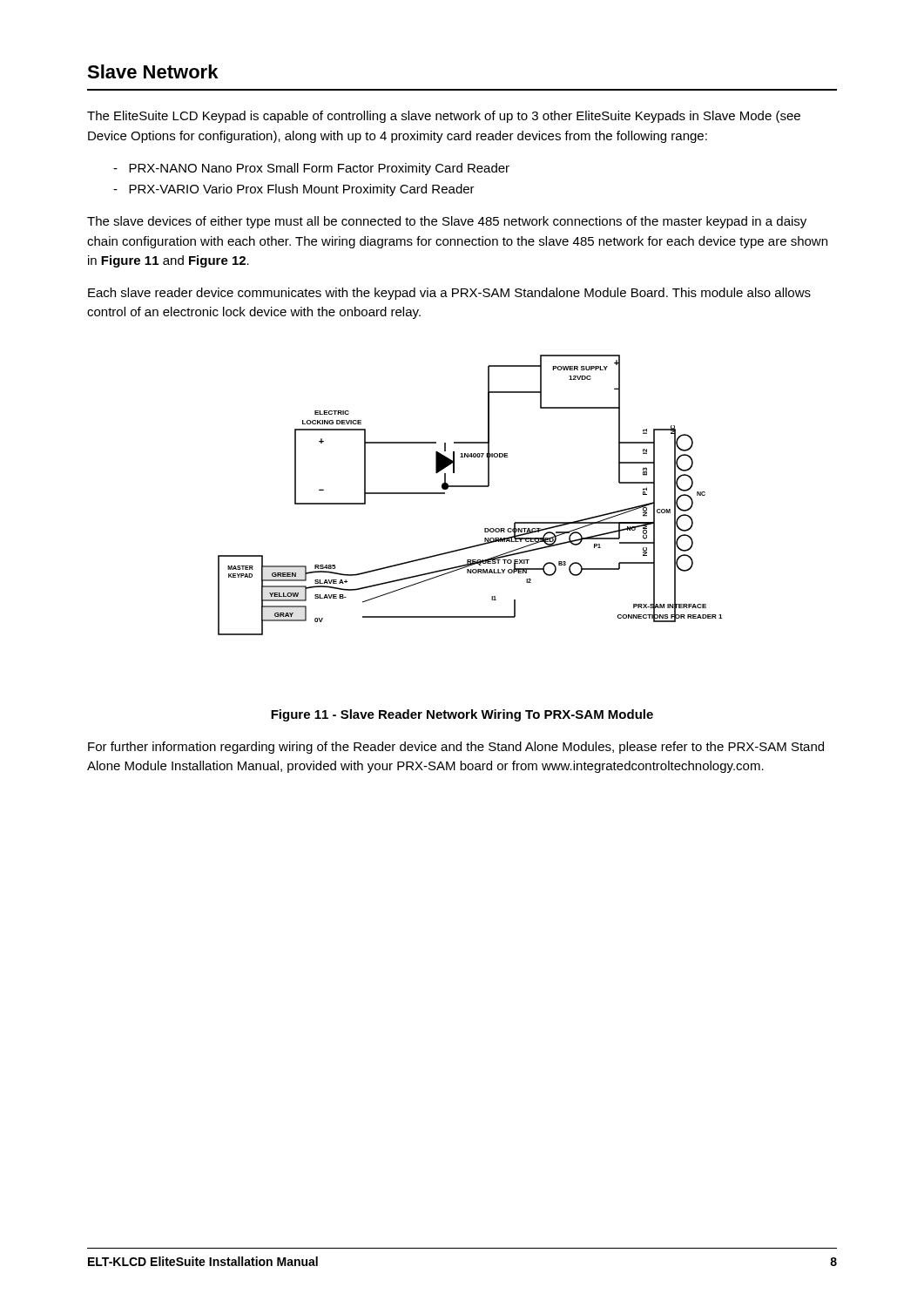Locate the block of text that opens with "Each slave reader device"
This screenshot has width=924, height=1307.
(449, 302)
